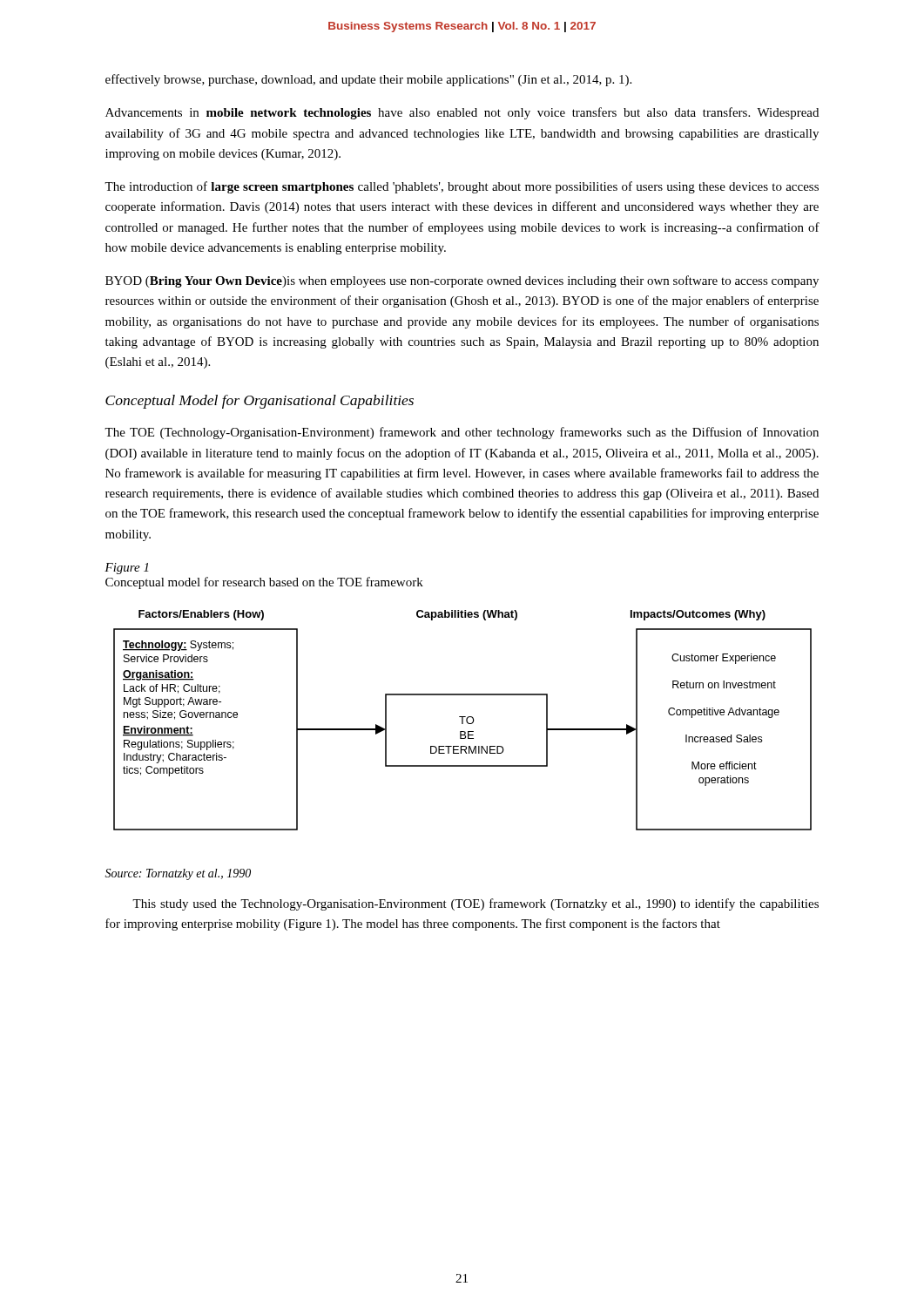Click on the region starting "Source: Tornatzky et"
The image size is (924, 1307).
(x=178, y=873)
